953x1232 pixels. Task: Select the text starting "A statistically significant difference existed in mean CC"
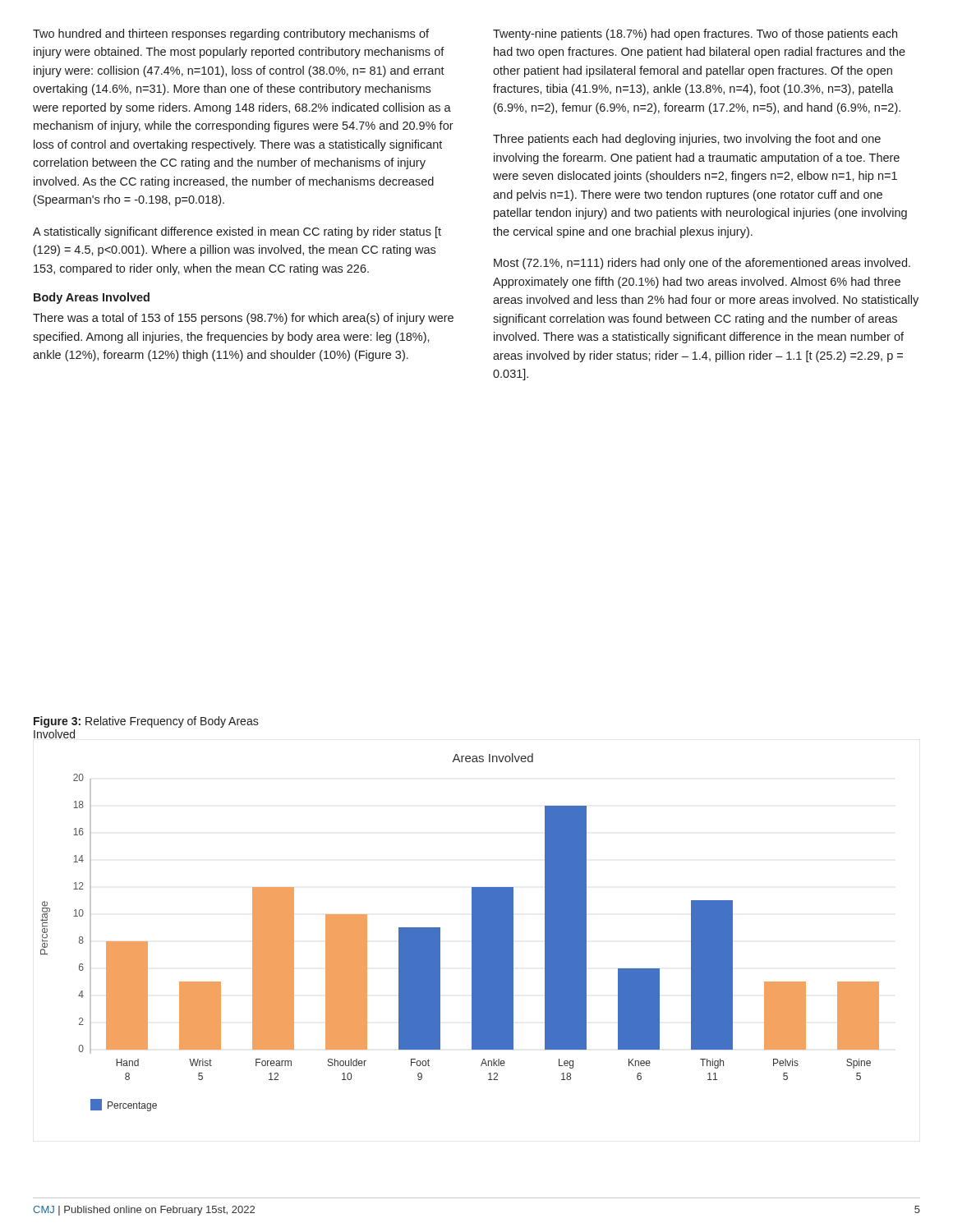tap(237, 250)
